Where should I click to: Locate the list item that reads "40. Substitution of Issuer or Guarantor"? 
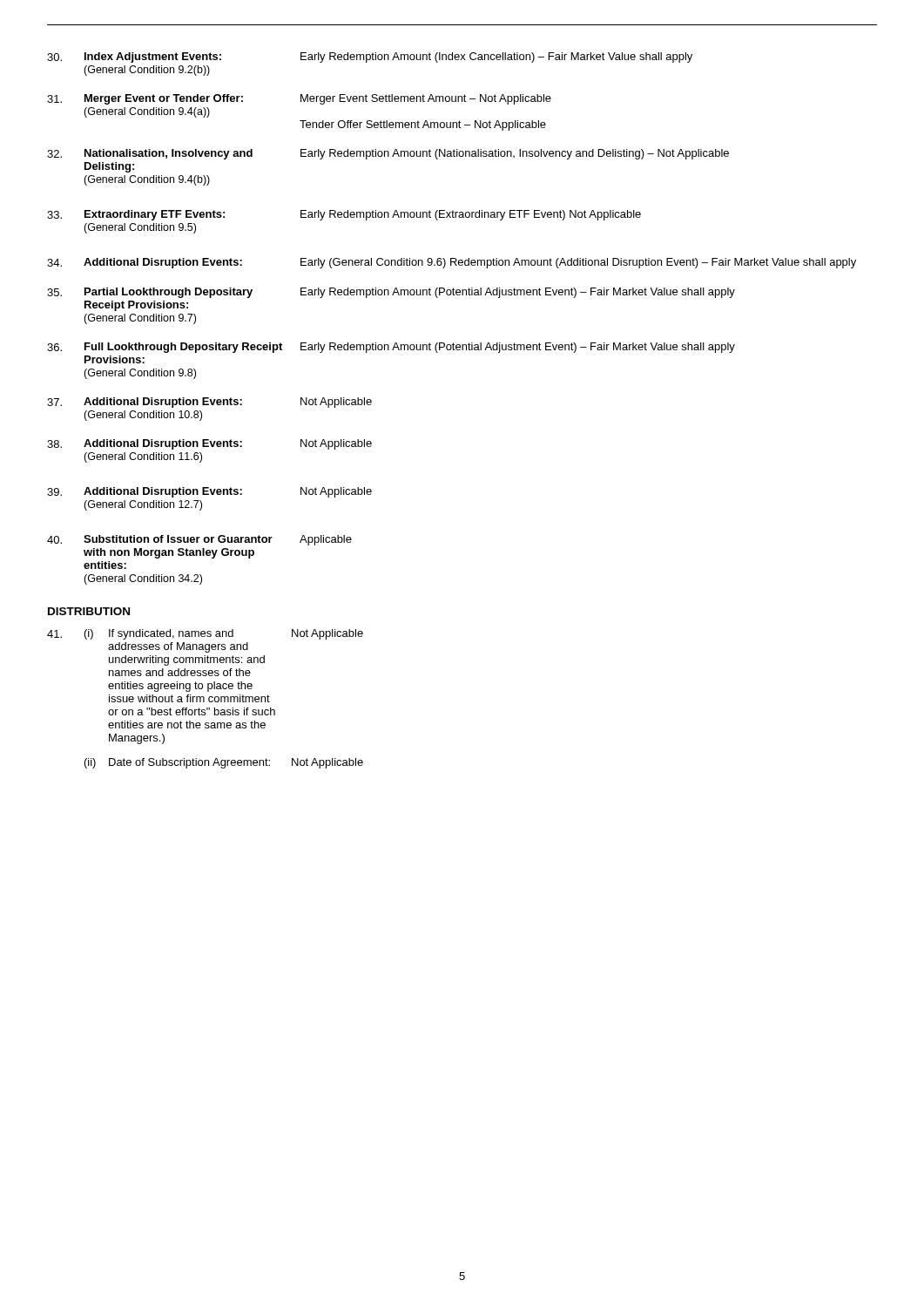coord(199,540)
